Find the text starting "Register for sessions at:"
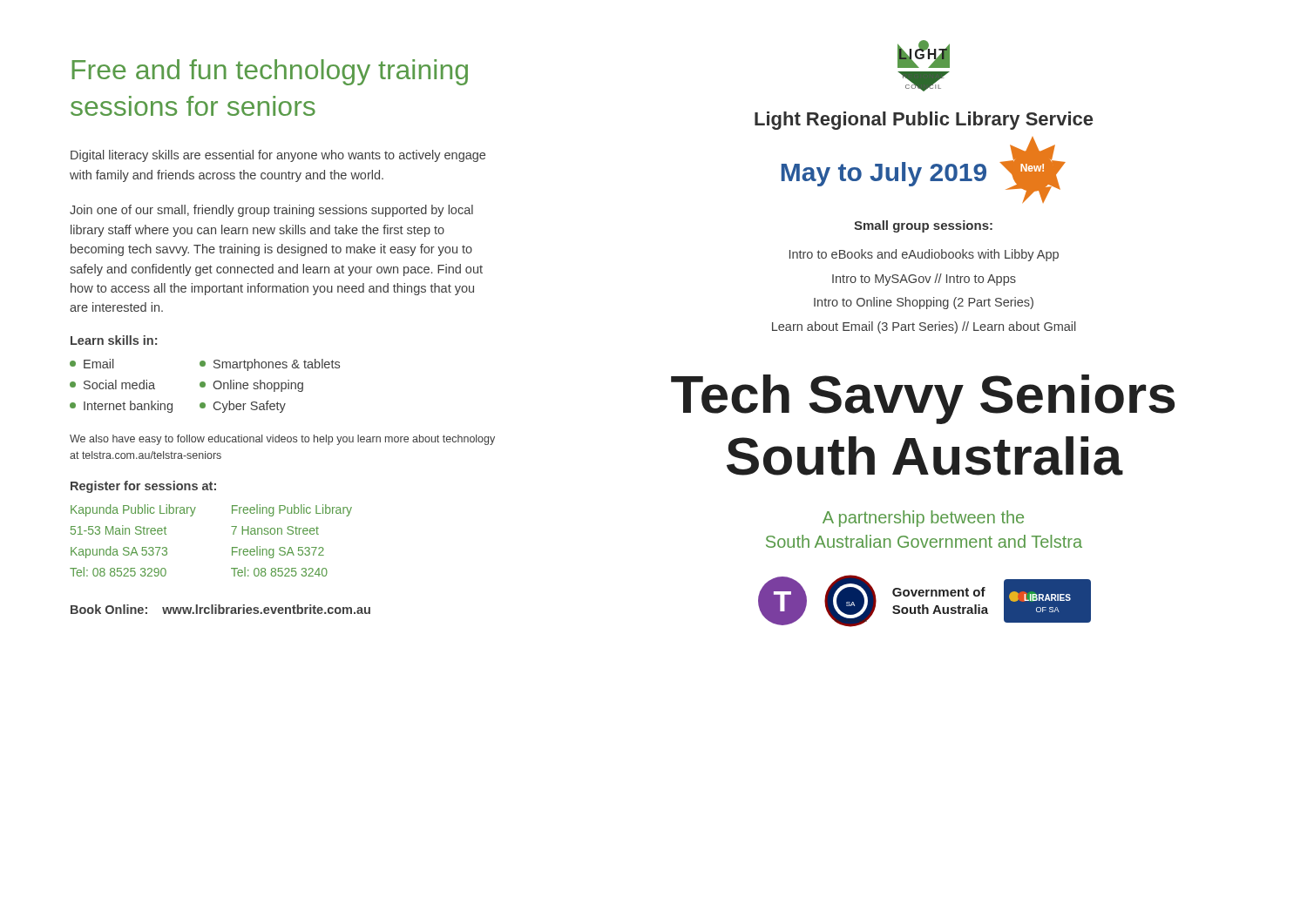The width and height of the screenshot is (1307, 924). tap(143, 486)
